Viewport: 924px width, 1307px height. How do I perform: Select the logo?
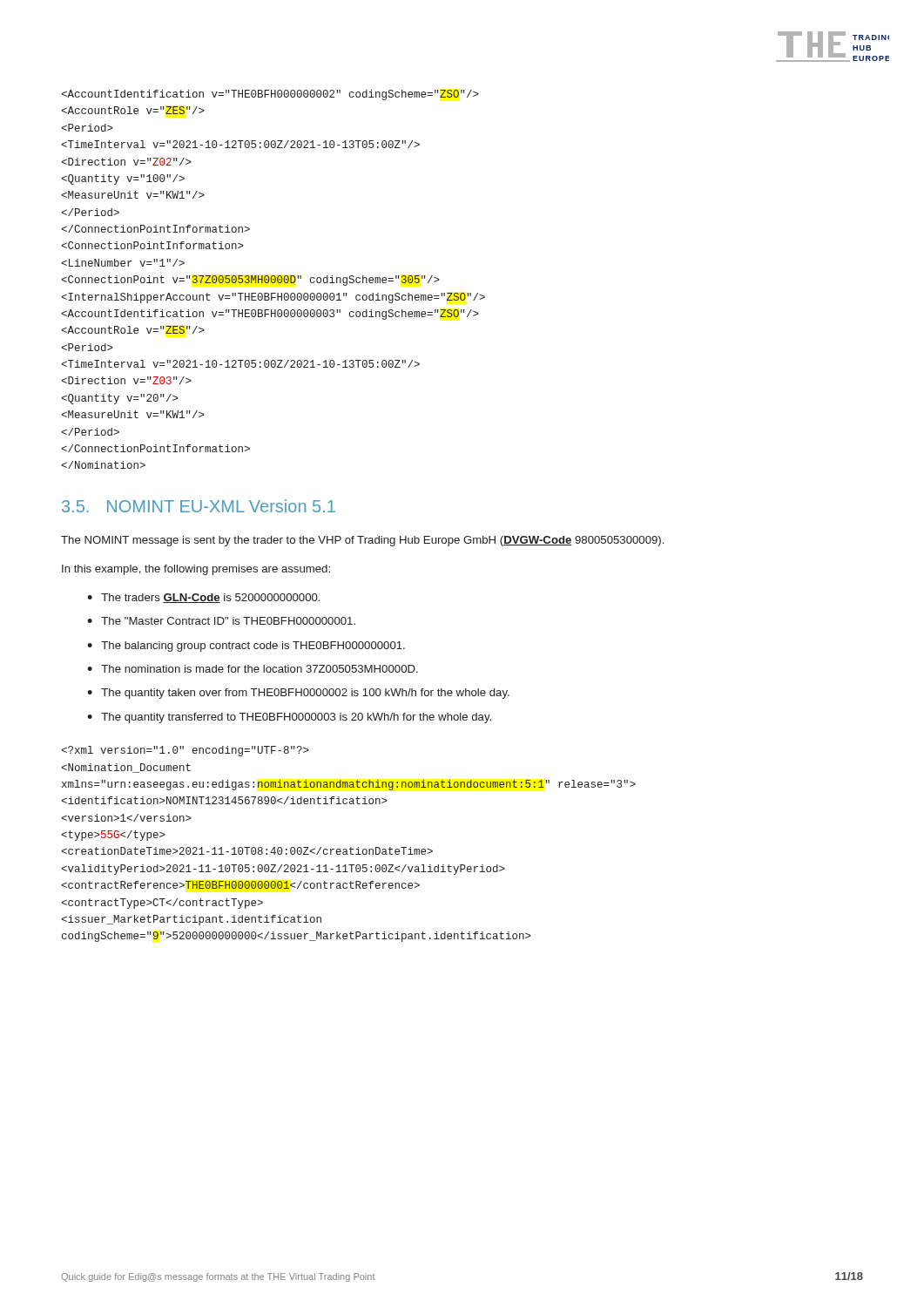pyautogui.click(x=833, y=48)
